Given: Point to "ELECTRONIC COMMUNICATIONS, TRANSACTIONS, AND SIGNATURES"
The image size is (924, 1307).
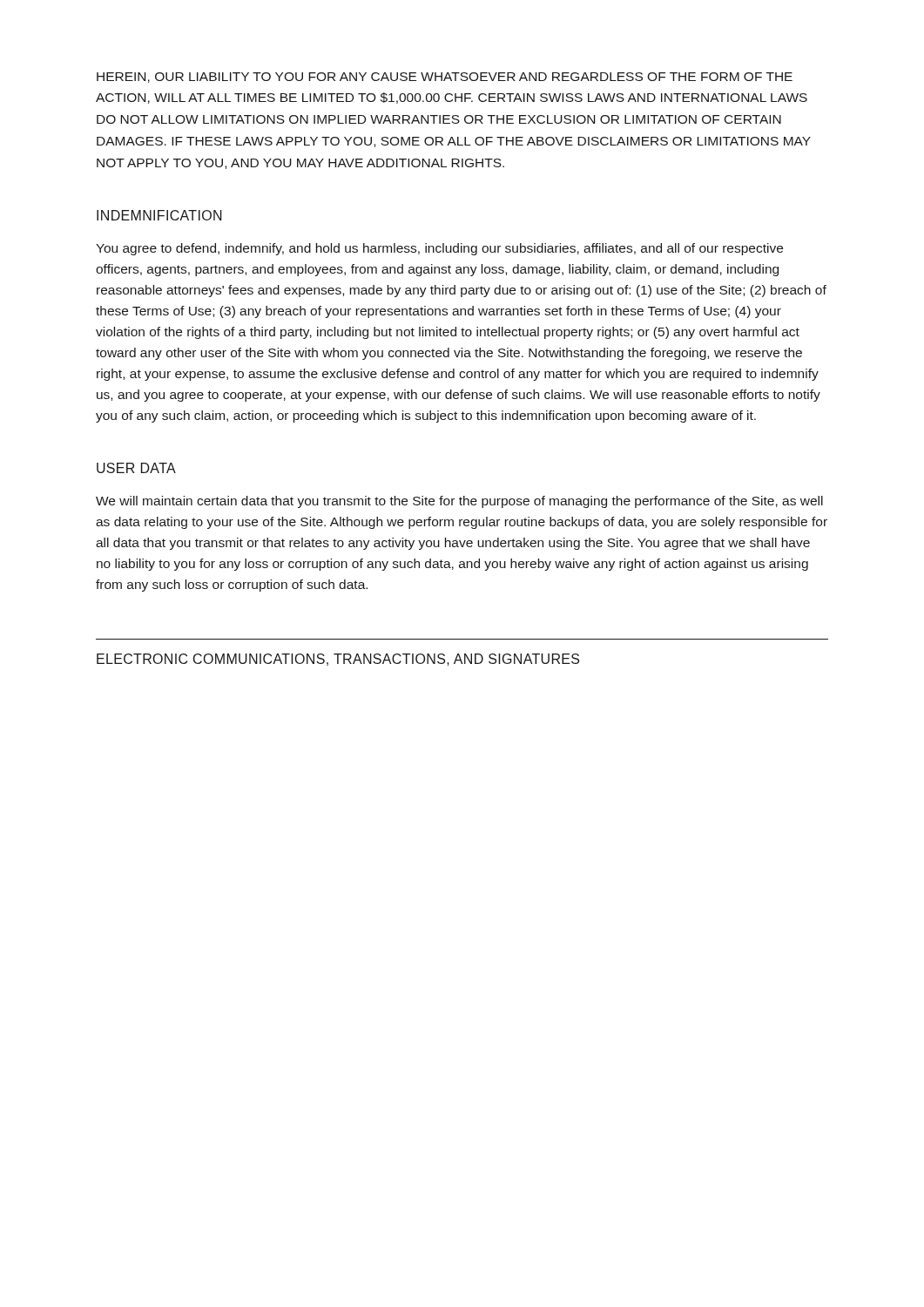Looking at the screenshot, I should pos(462,659).
